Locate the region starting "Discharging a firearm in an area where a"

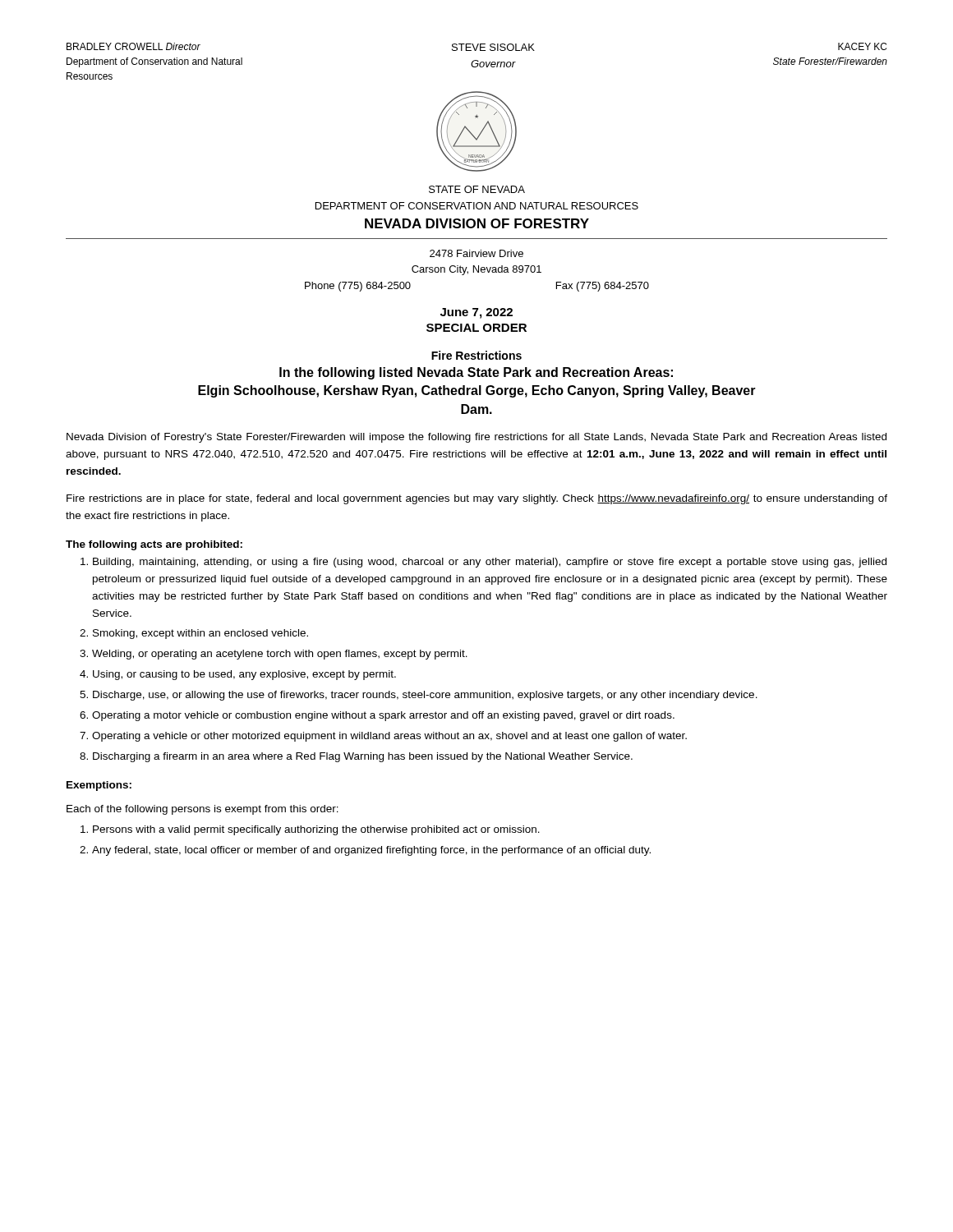(x=363, y=756)
